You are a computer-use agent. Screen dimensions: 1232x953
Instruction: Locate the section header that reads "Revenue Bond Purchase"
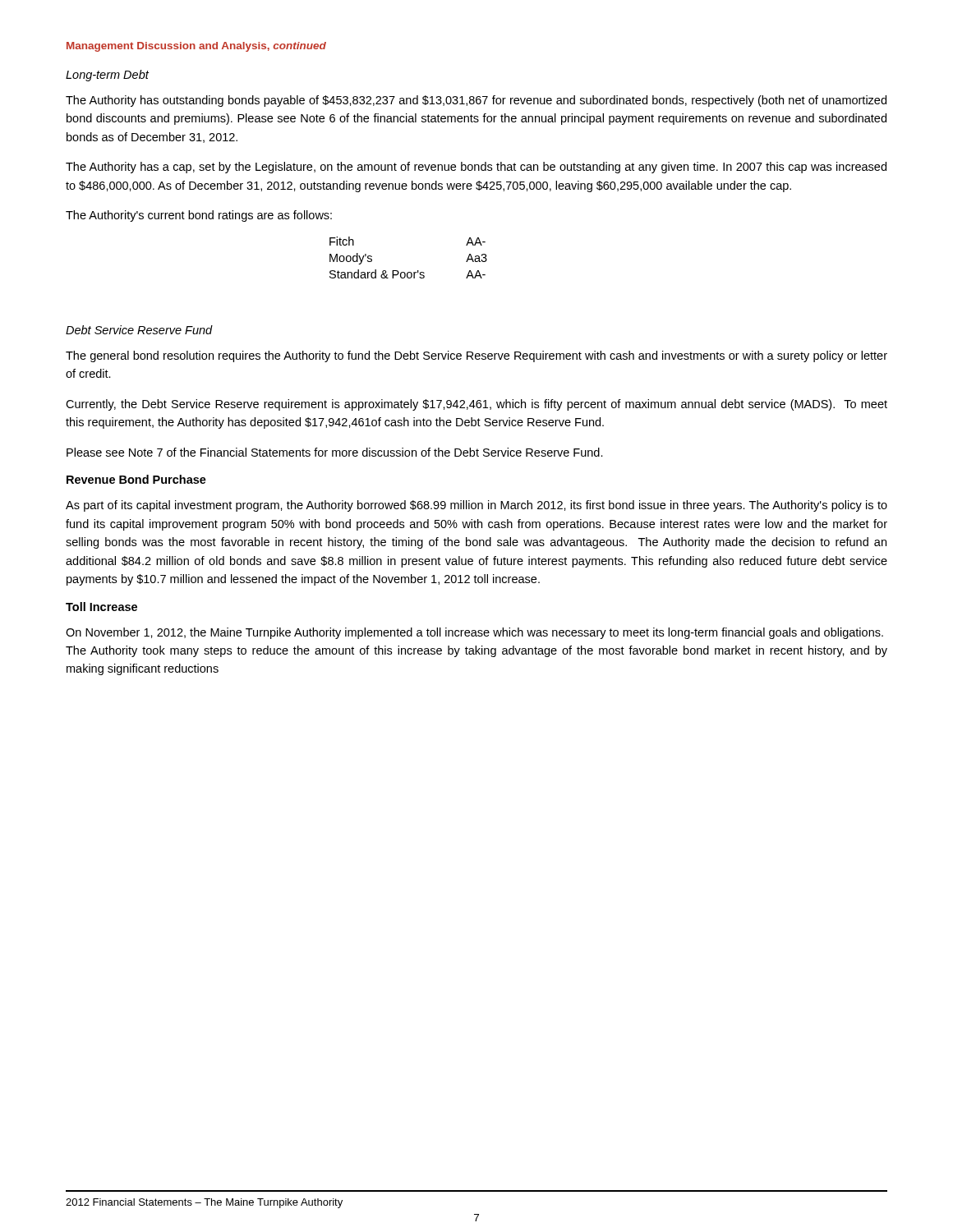click(x=136, y=480)
